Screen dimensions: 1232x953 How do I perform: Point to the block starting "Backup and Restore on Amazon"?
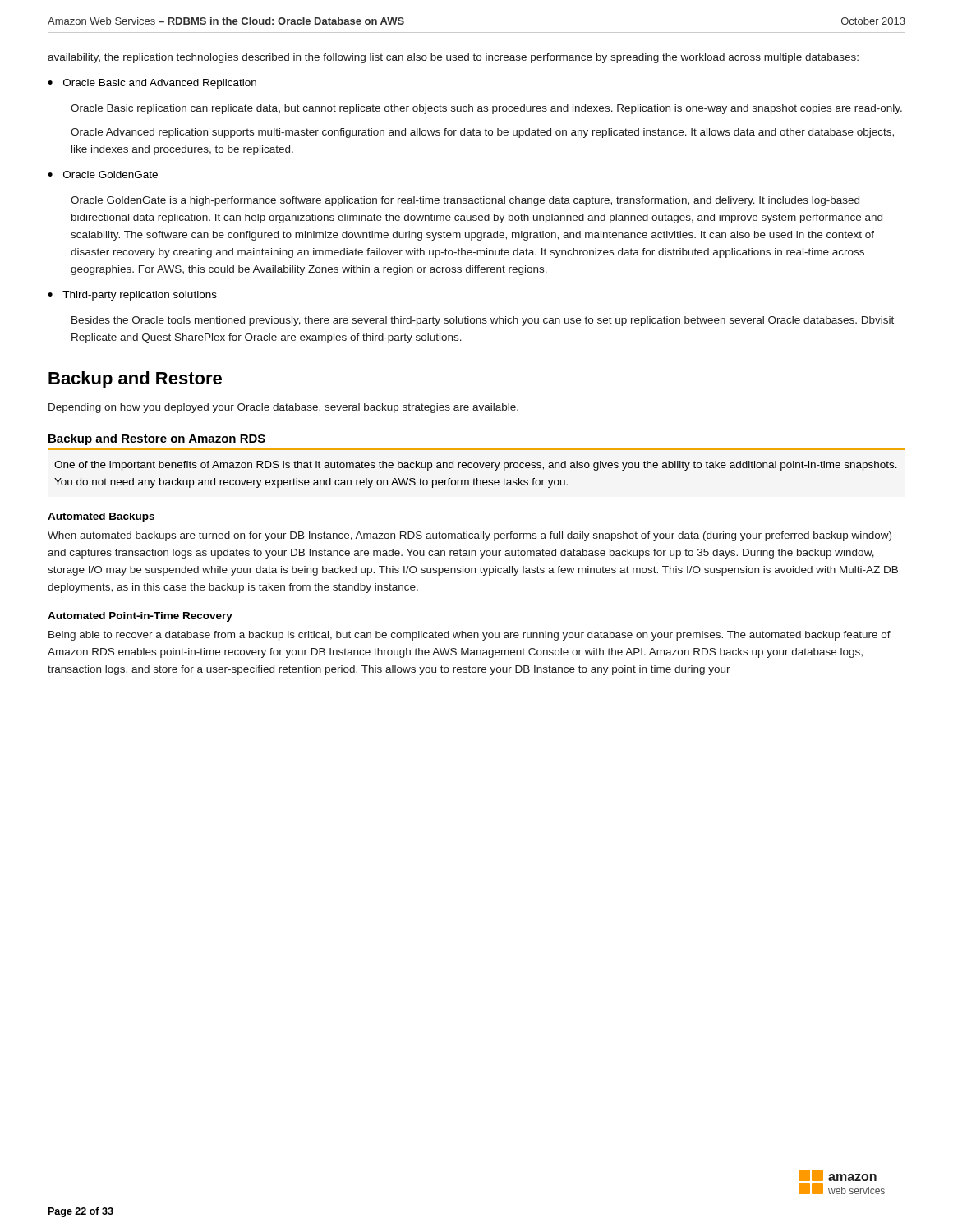click(x=476, y=440)
